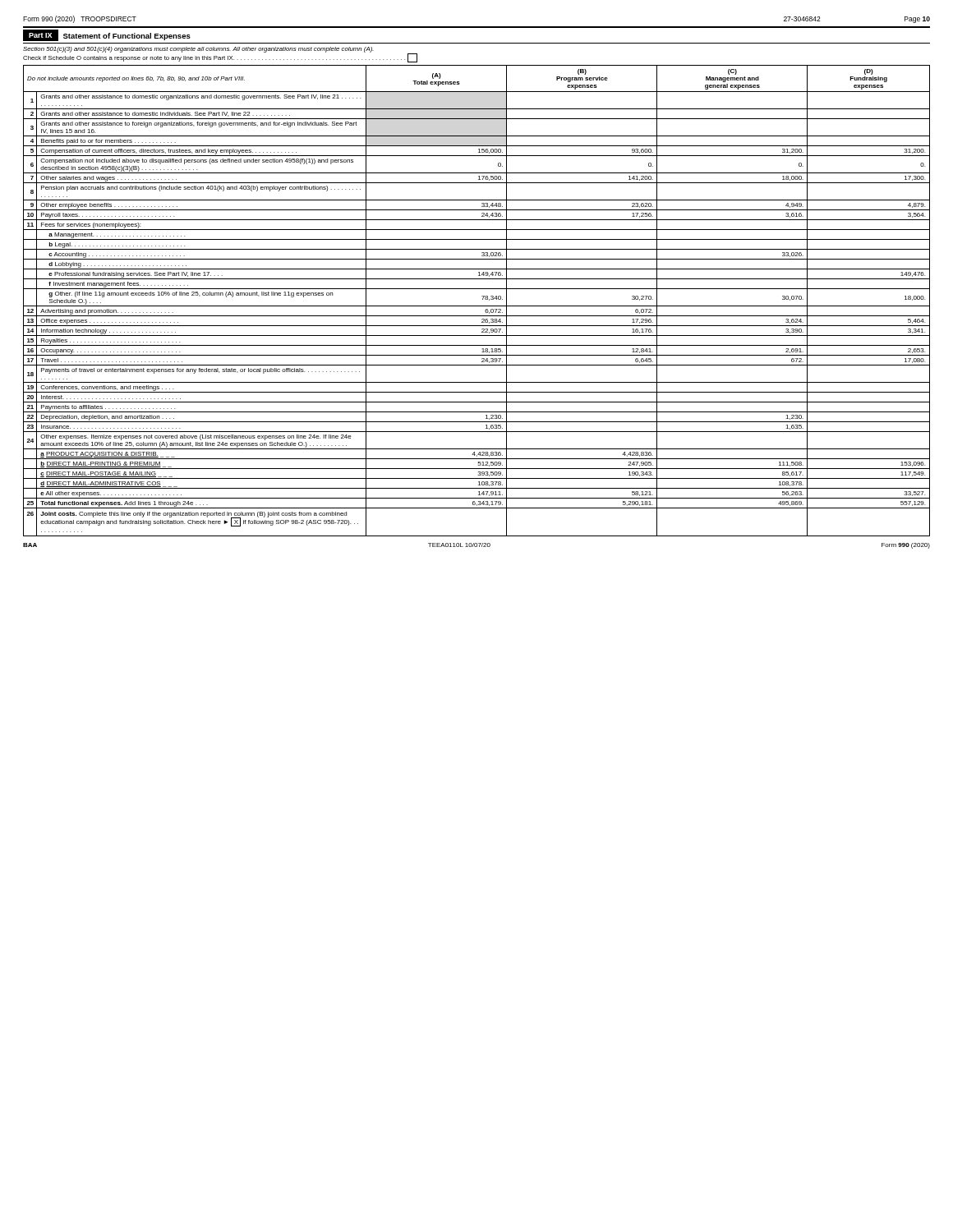Select the text starting "Section 501(c)(3) and"
This screenshot has height=1232, width=953.
click(199, 49)
